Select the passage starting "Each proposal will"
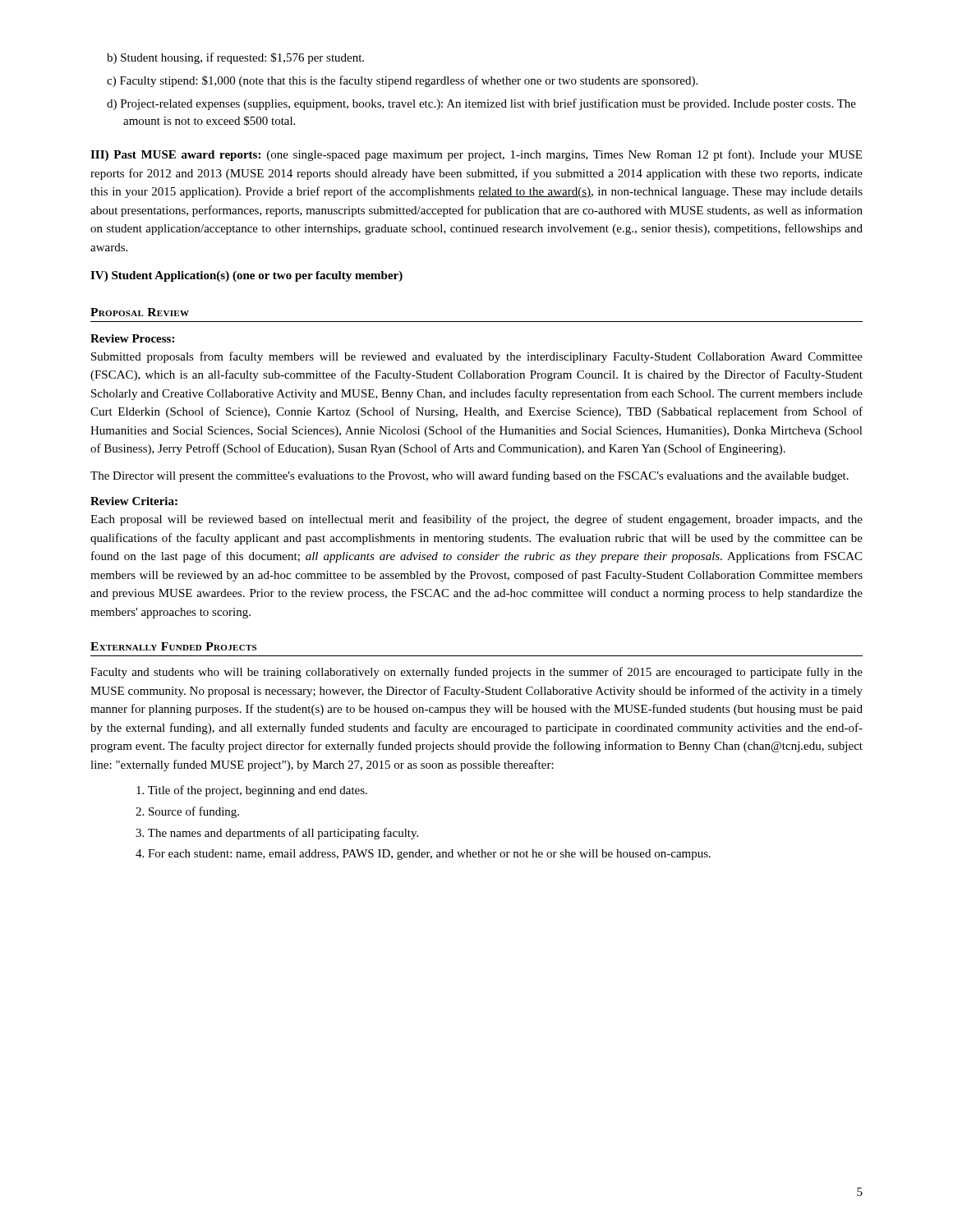 [x=476, y=565]
